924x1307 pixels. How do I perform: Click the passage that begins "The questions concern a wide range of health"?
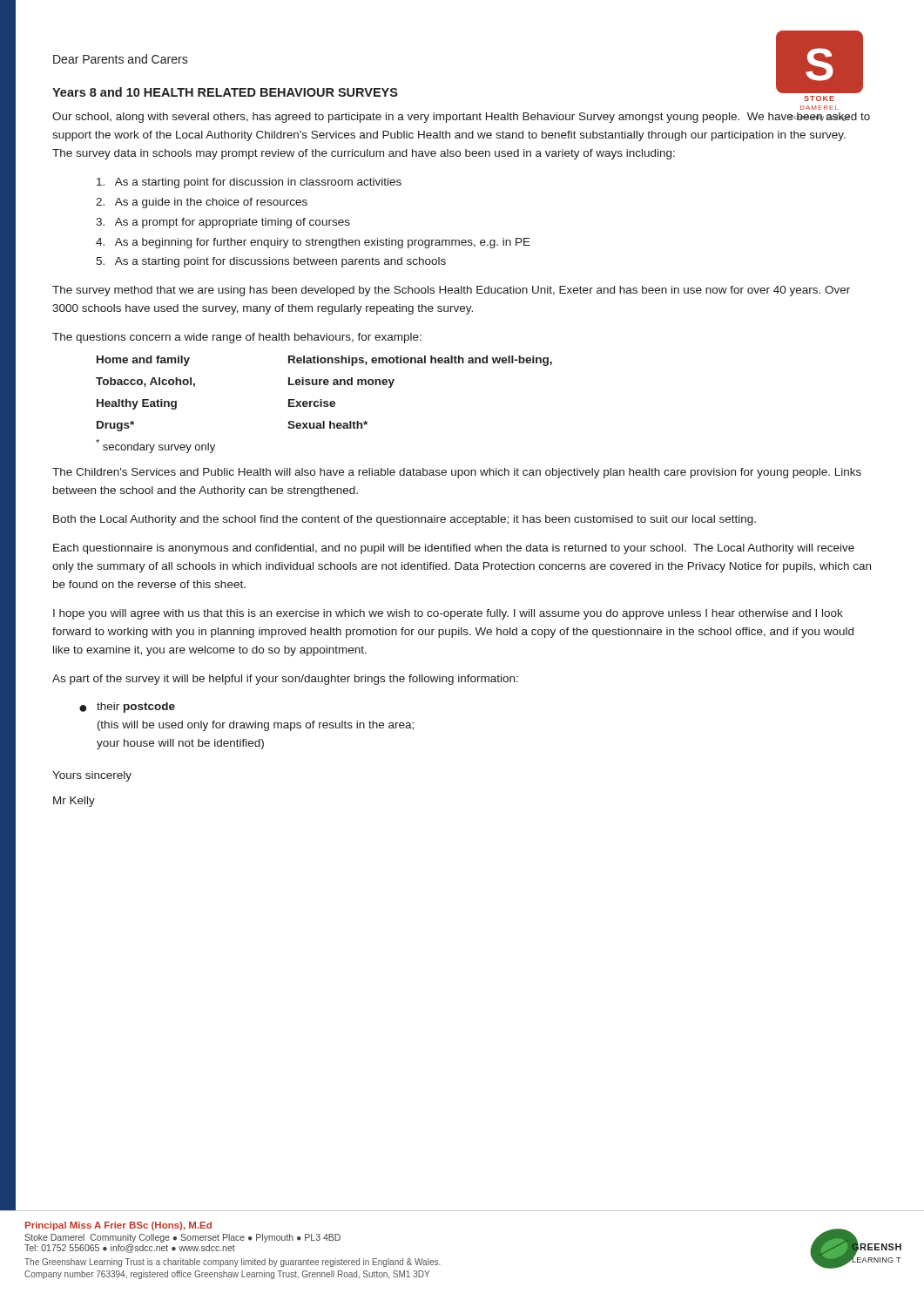[x=237, y=337]
